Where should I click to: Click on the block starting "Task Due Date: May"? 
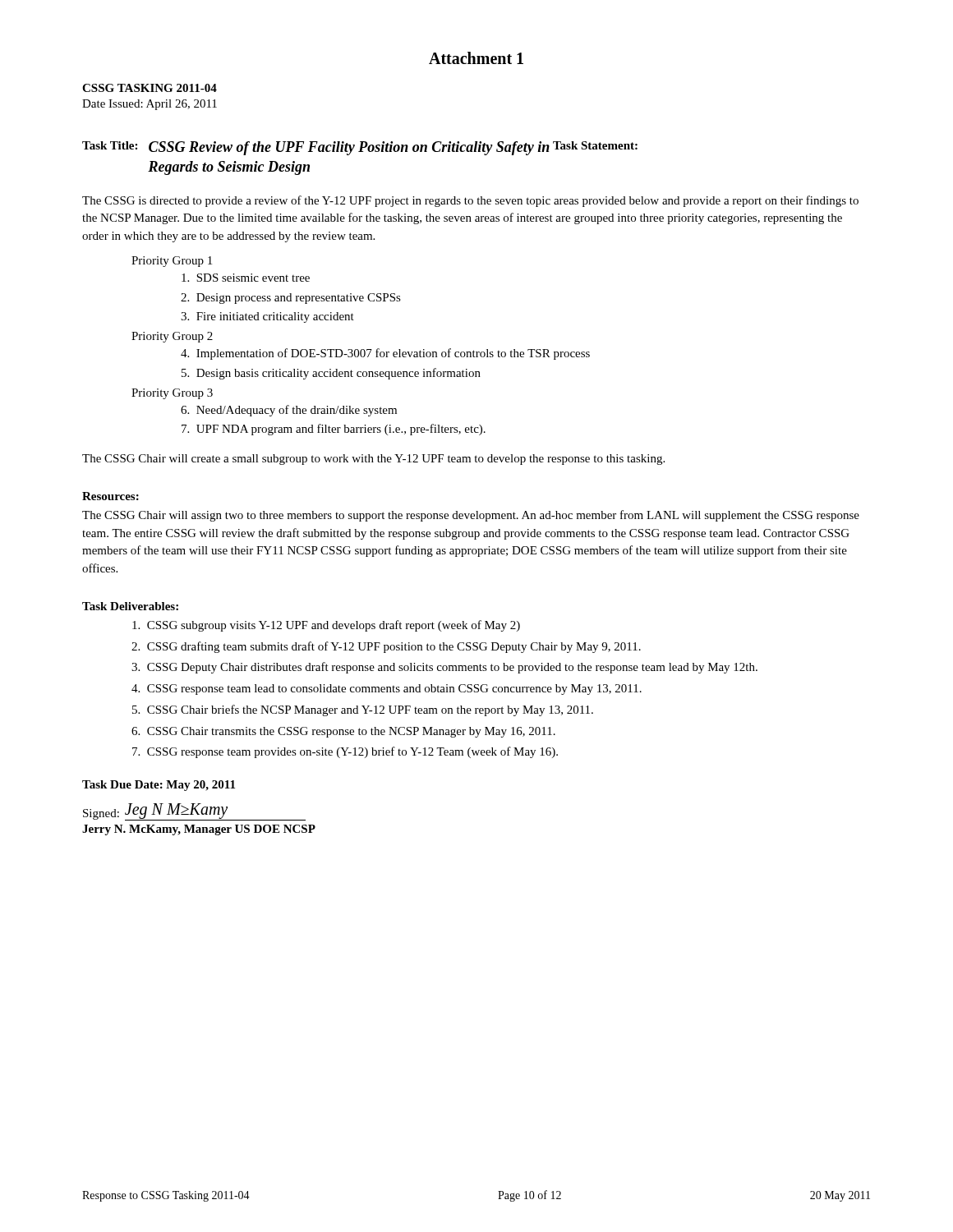159,784
